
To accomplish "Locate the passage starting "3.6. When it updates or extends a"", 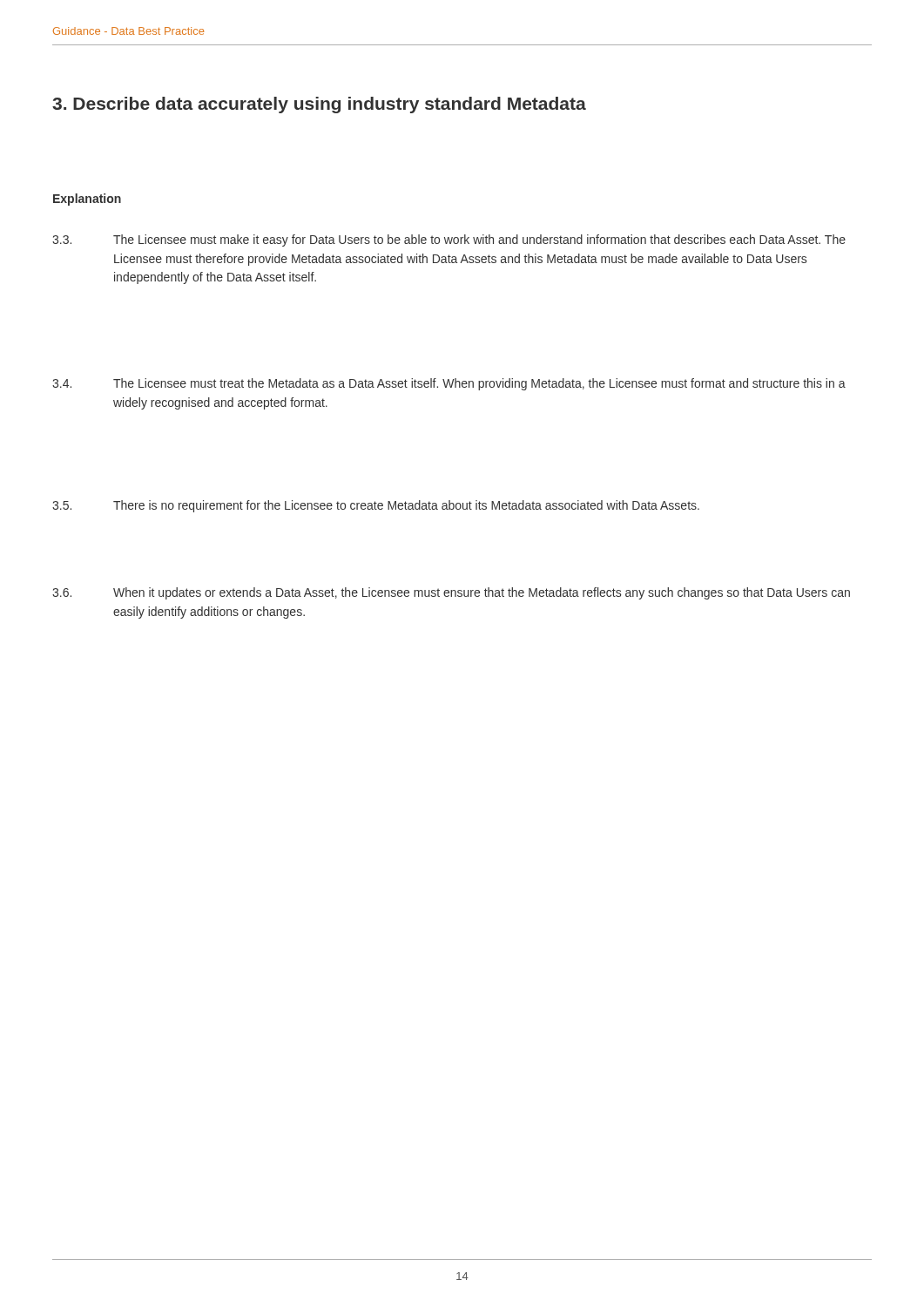I will 462,603.
